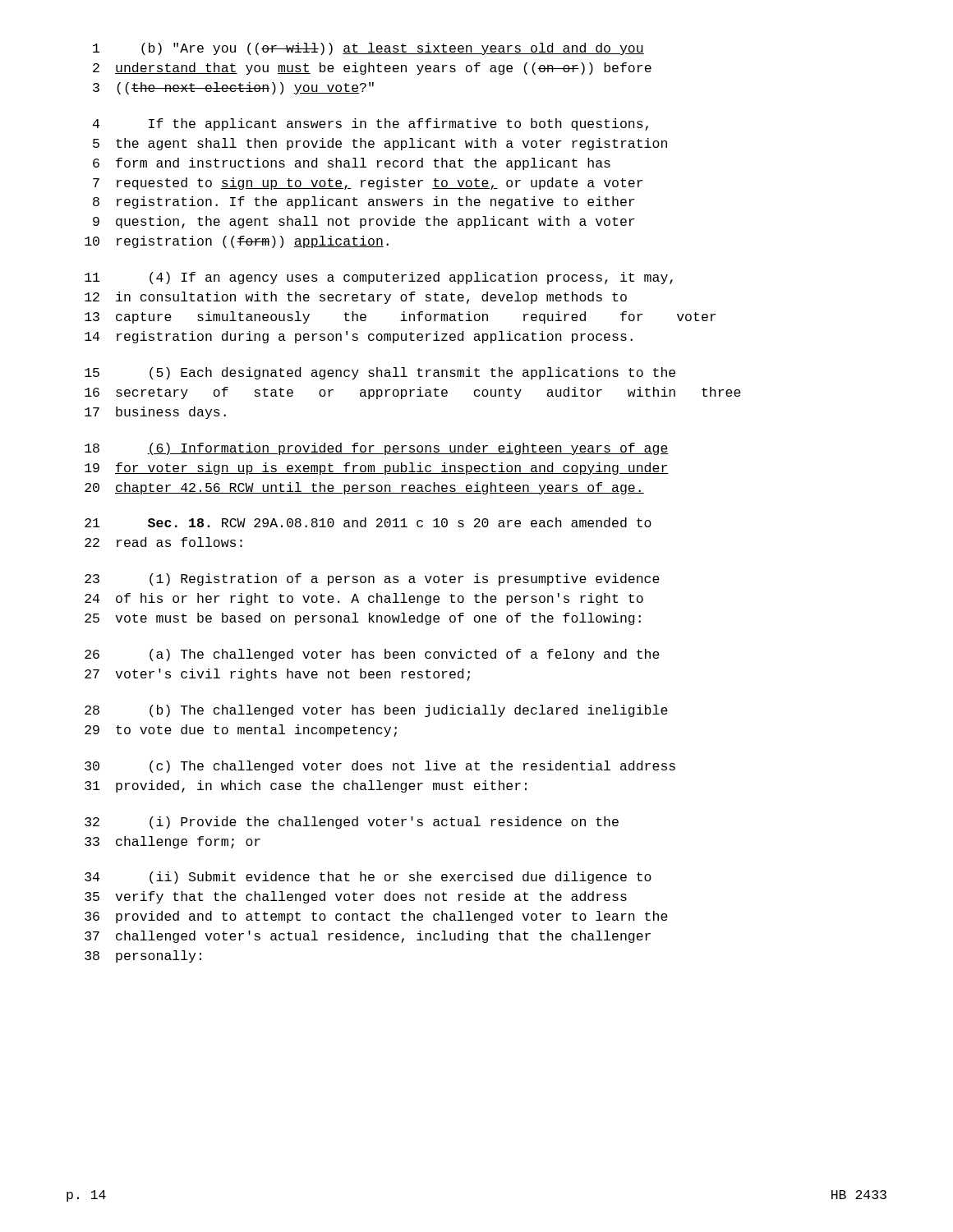The image size is (953, 1232).
Task: Select the block starting "20 chapter 42.56 RCW until the person reaches"
Action: (x=476, y=488)
